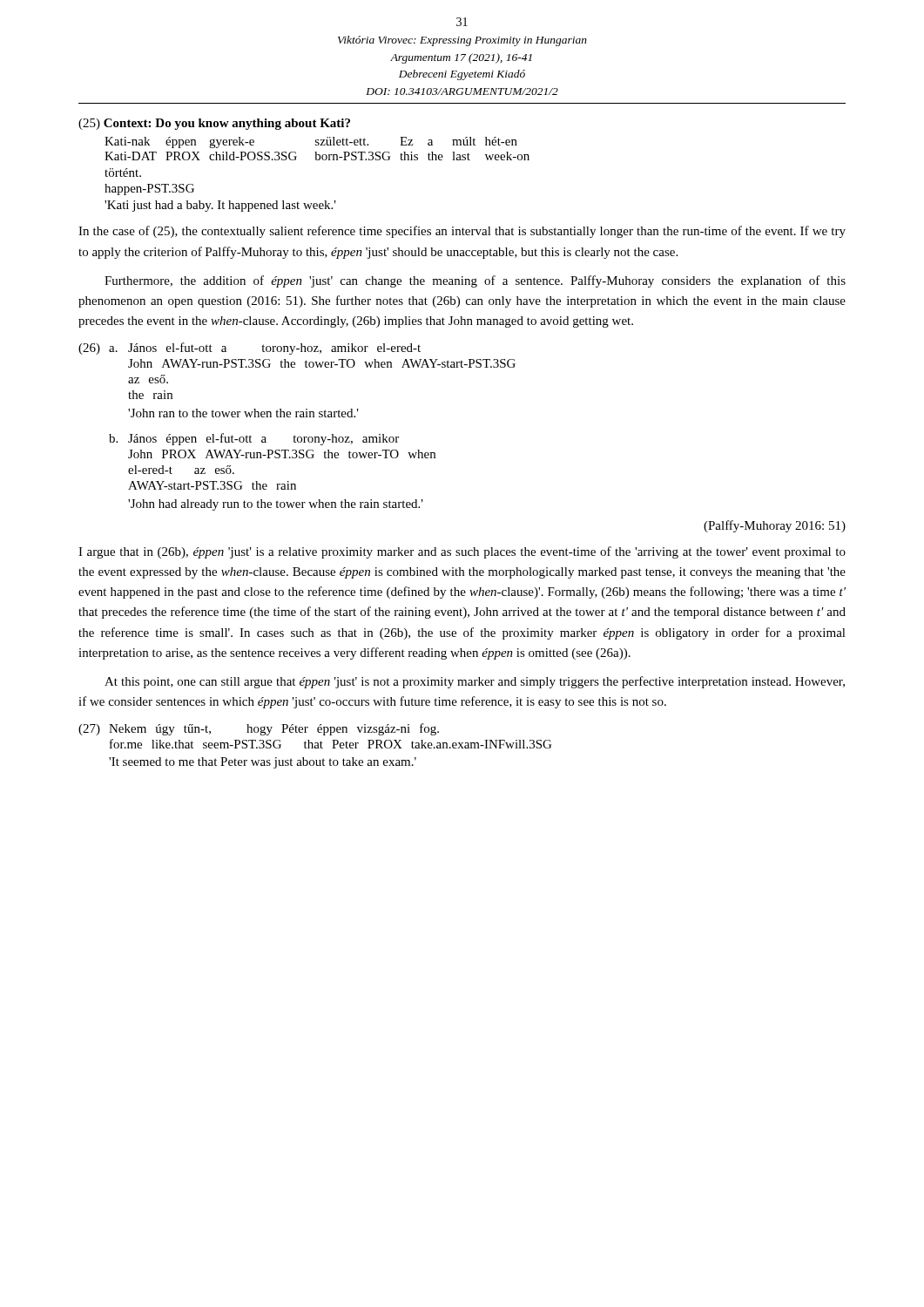Navigate to the block starting "At this point, one can"
Viewport: 924px width, 1307px height.
[462, 692]
